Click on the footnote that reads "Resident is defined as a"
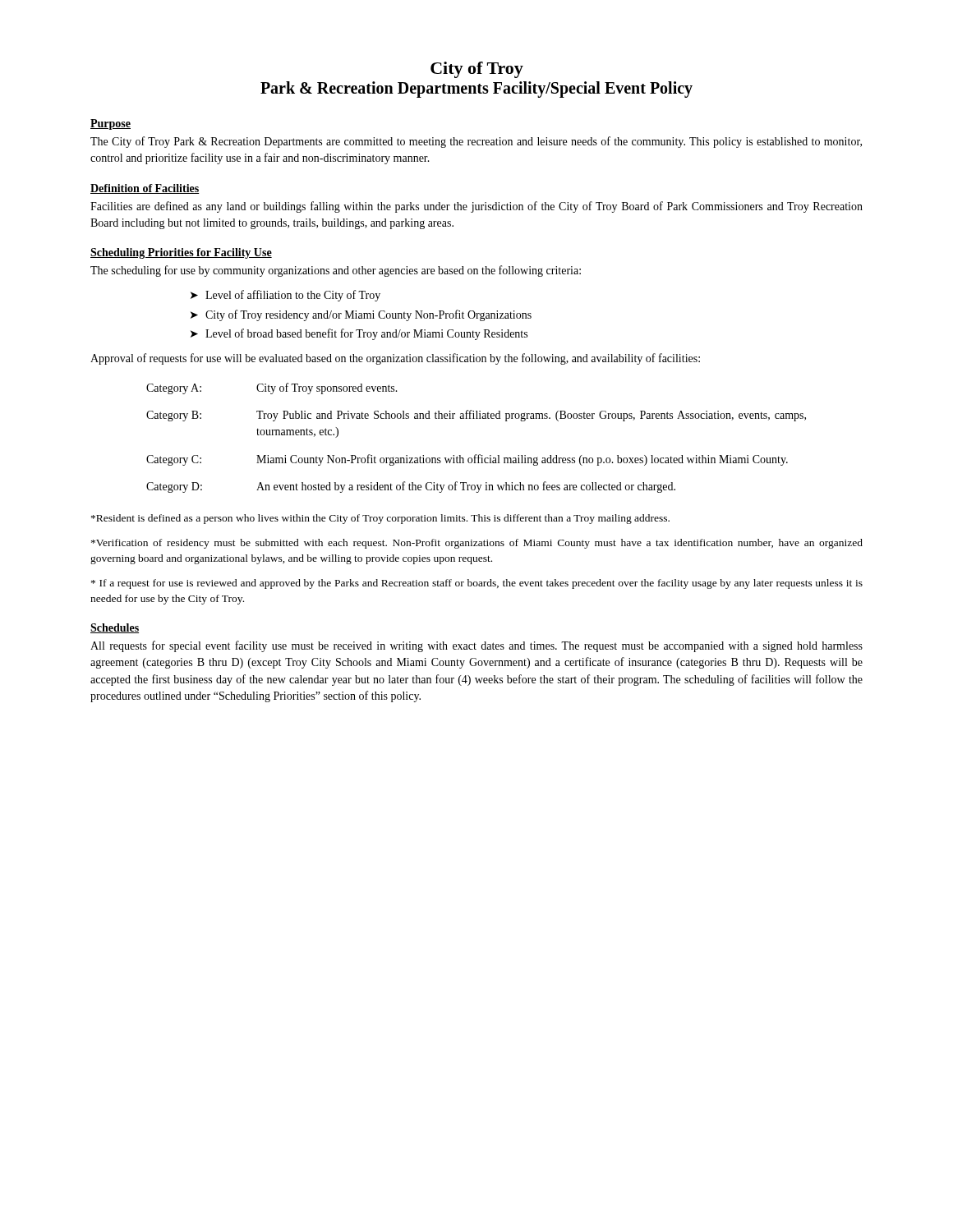Viewport: 953px width, 1232px height. (380, 518)
